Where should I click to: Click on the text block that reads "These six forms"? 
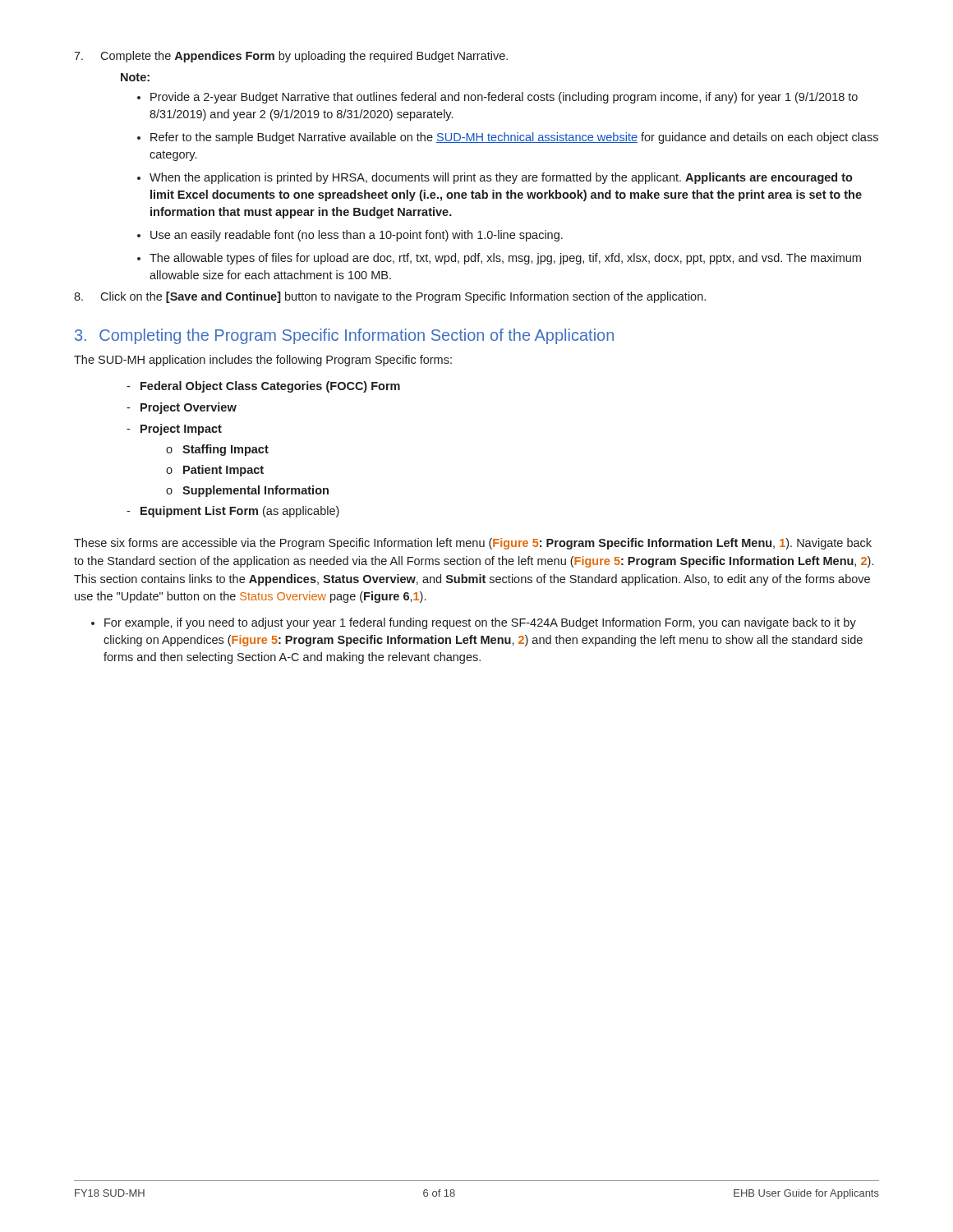click(474, 570)
